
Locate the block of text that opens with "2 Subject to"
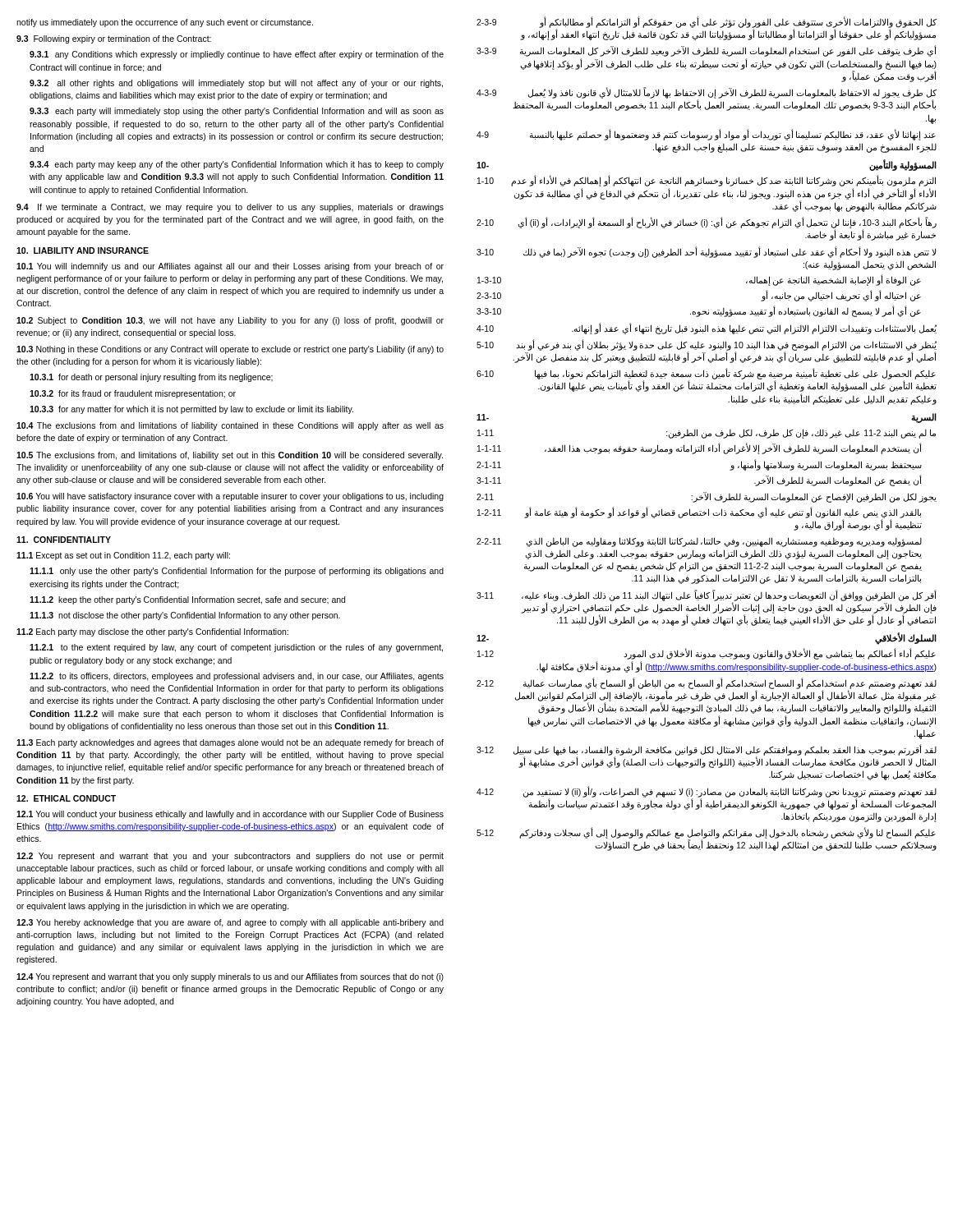click(230, 327)
